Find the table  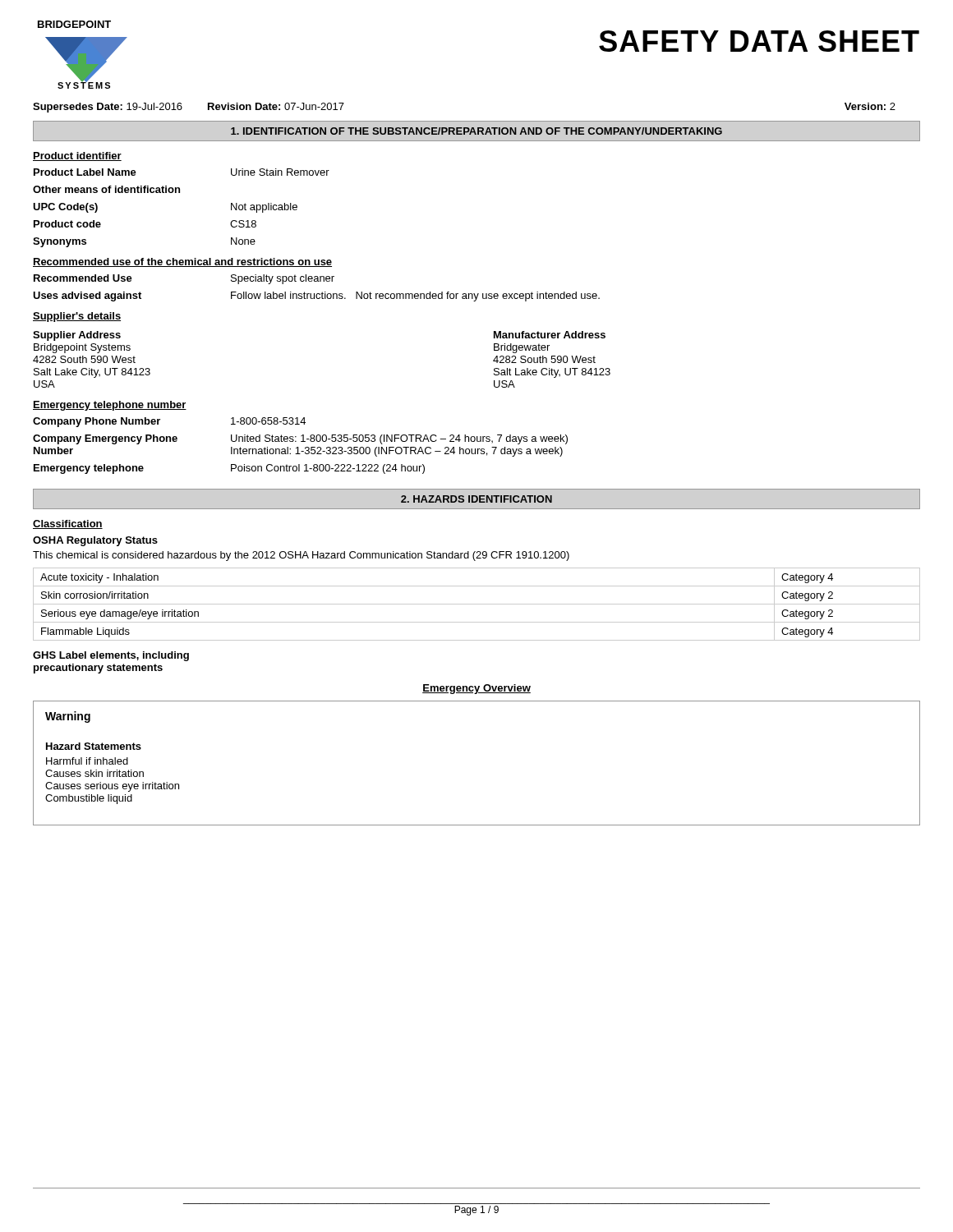(x=476, y=604)
